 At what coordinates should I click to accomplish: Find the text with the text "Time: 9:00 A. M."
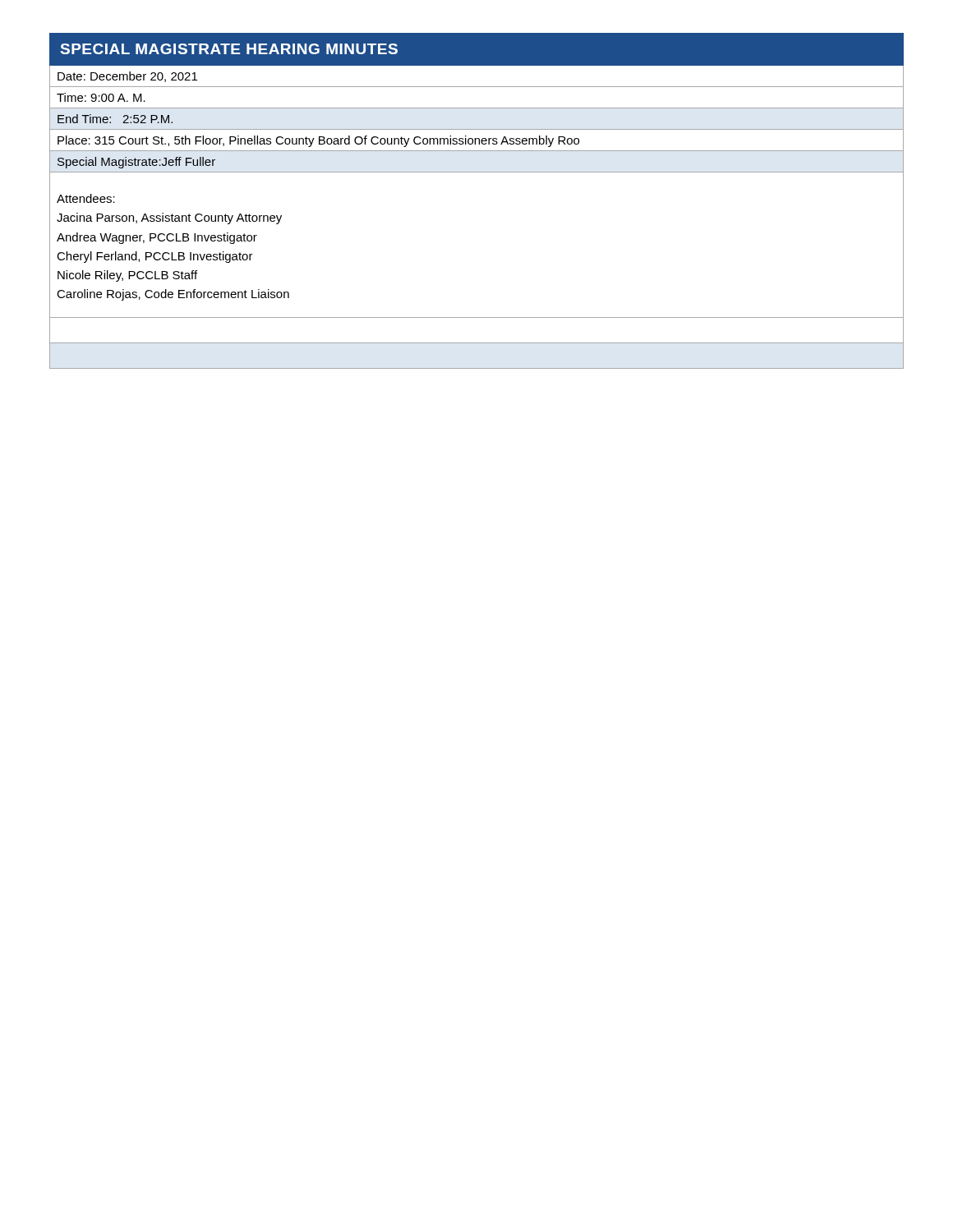[x=101, y=97]
